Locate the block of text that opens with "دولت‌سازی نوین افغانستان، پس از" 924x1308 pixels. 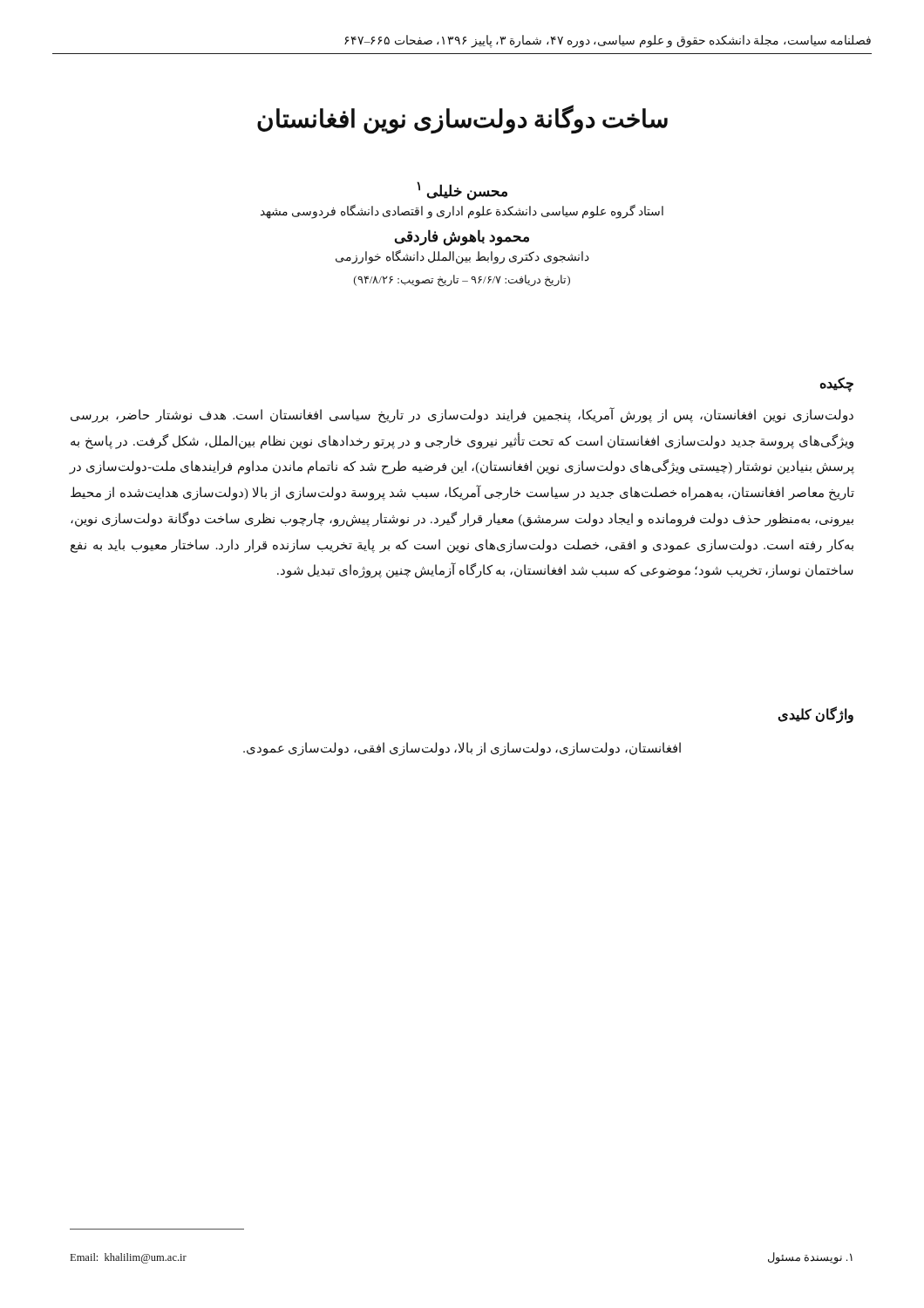point(462,493)
